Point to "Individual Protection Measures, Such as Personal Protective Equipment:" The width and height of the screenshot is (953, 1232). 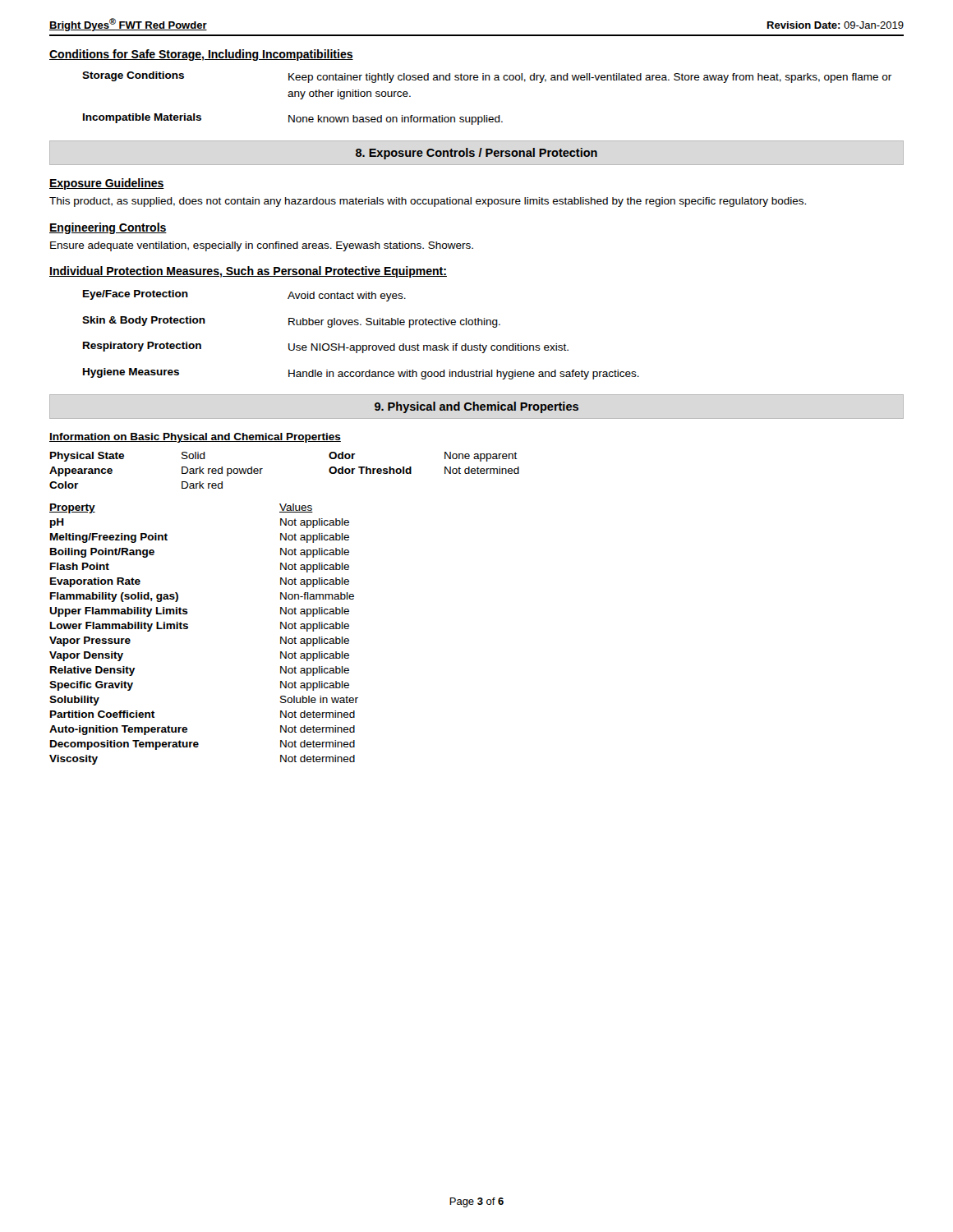(x=248, y=271)
